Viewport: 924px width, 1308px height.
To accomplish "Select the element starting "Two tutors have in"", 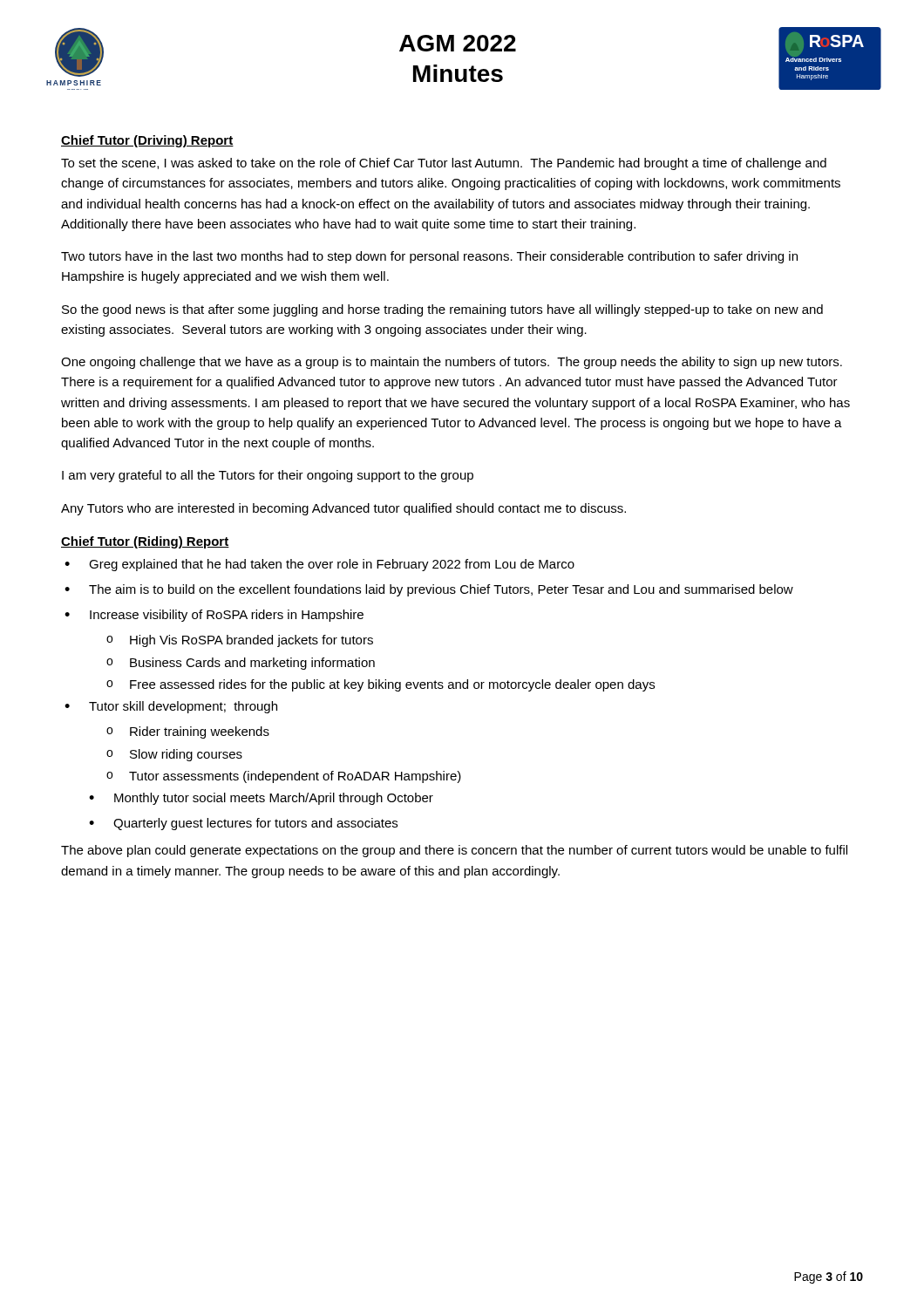I will 430,266.
